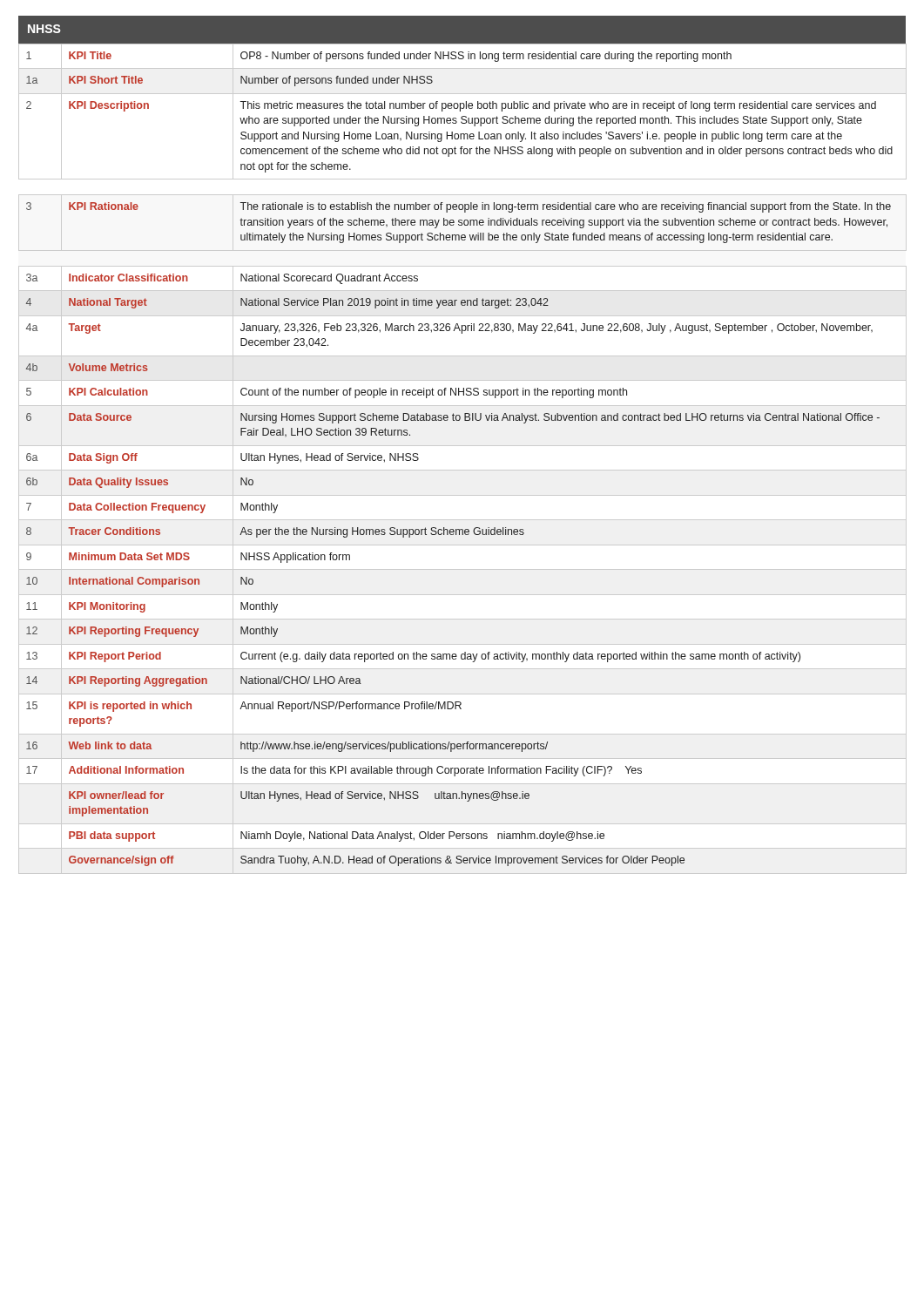This screenshot has height=1307, width=924.
Task: Find a table
Action: pyautogui.click(x=462, y=445)
